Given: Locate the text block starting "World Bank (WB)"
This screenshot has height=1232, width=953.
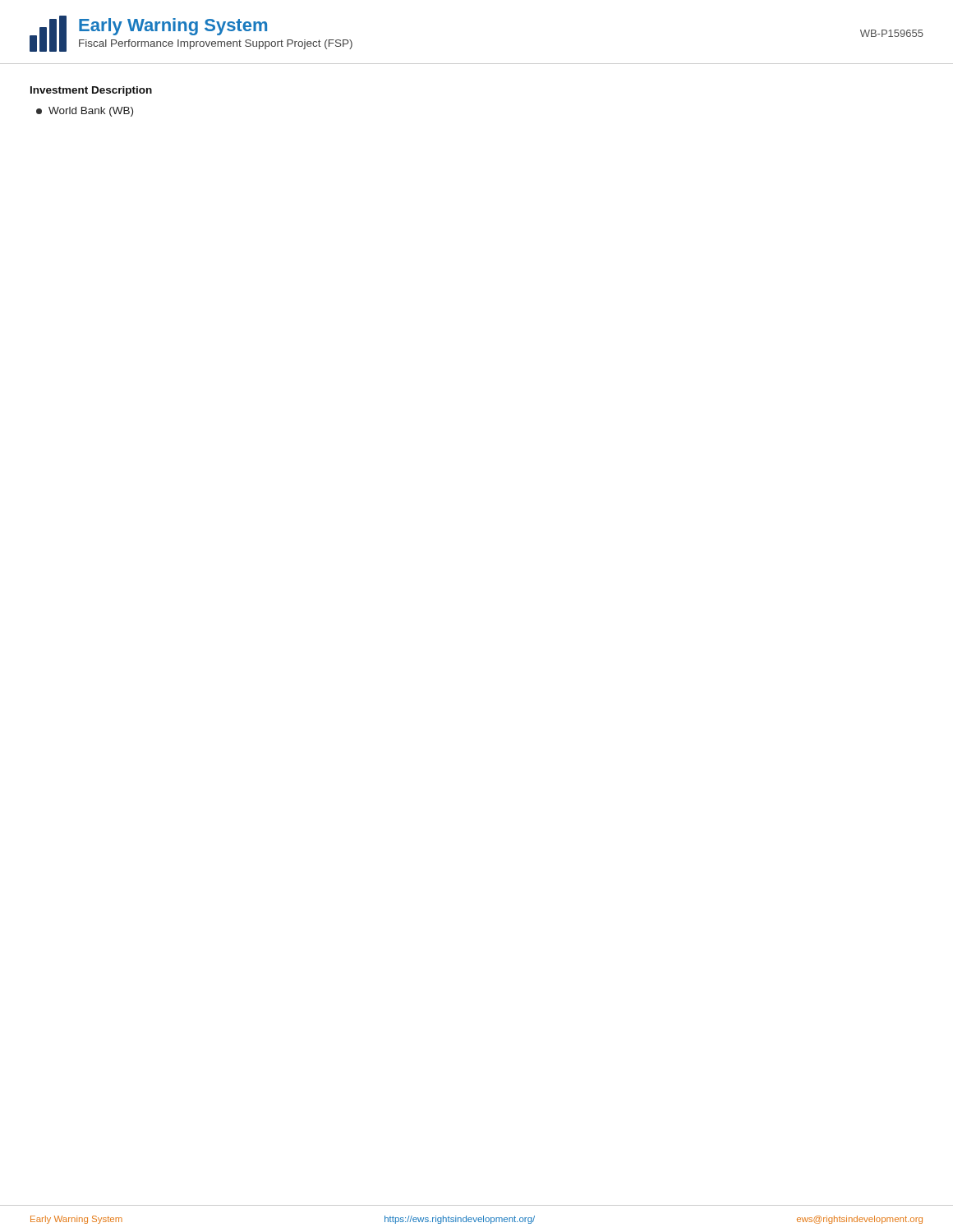Looking at the screenshot, I should coord(85,111).
